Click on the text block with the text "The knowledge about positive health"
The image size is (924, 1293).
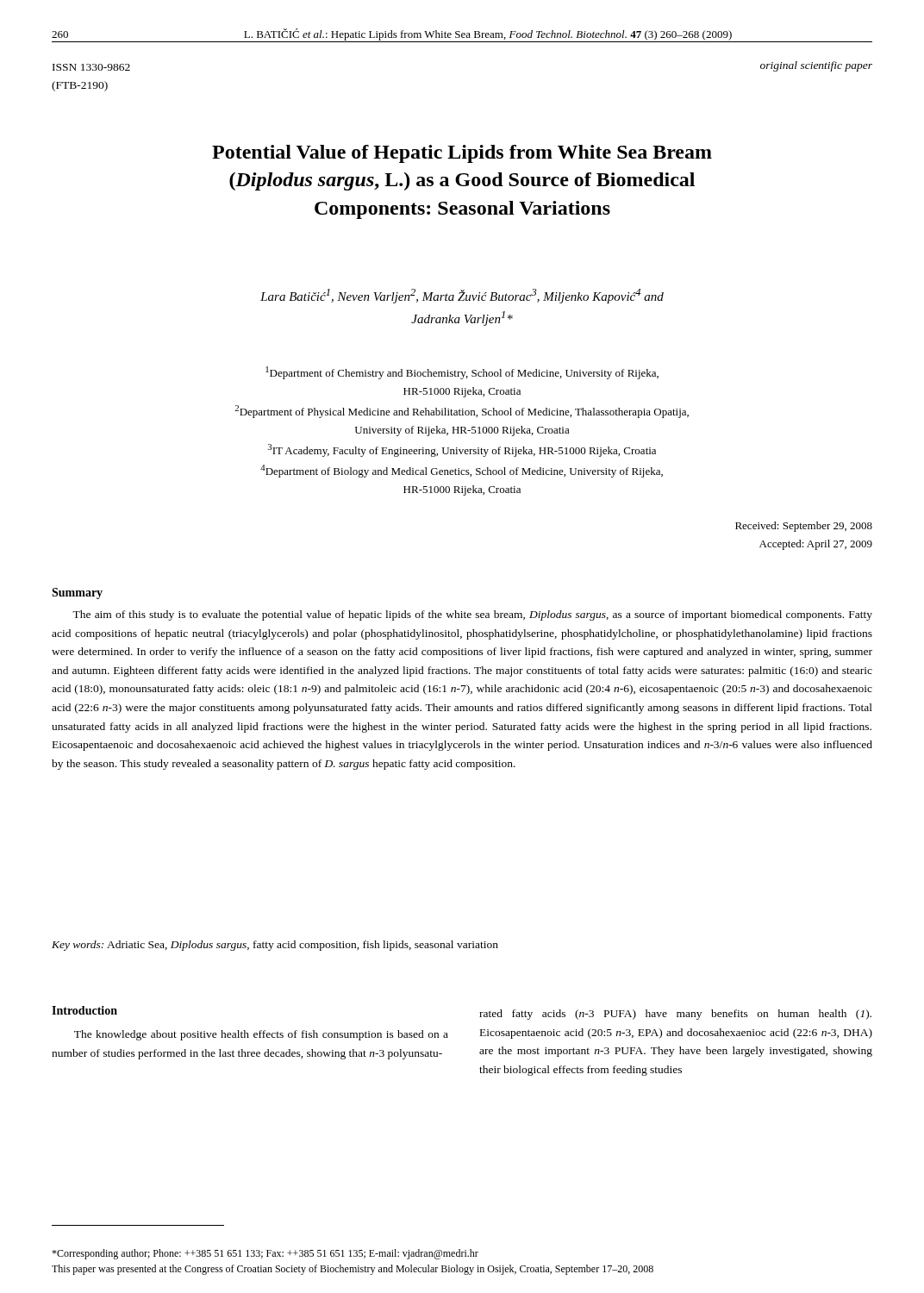point(250,1043)
